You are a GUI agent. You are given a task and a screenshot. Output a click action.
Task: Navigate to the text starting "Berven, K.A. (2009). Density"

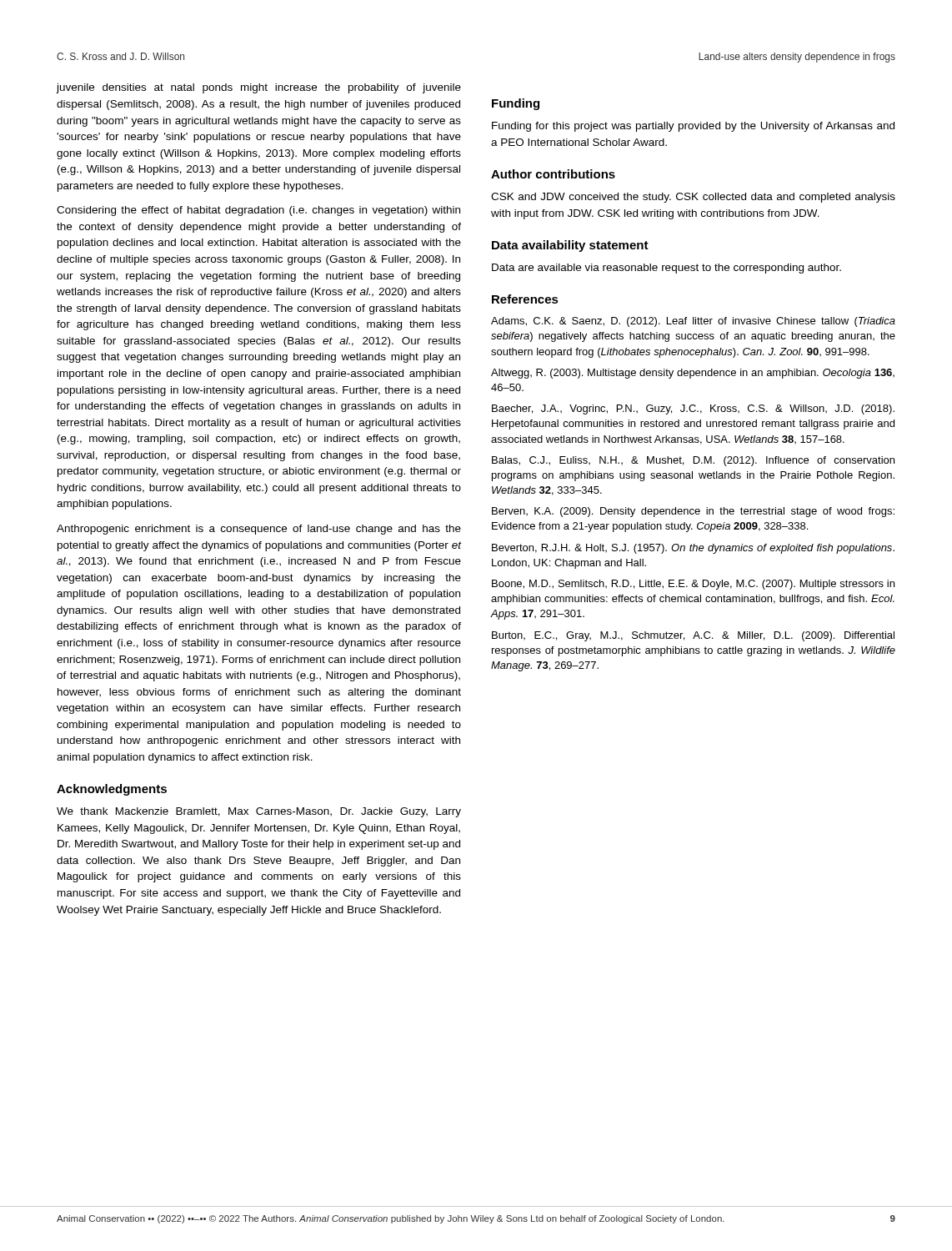(x=693, y=519)
